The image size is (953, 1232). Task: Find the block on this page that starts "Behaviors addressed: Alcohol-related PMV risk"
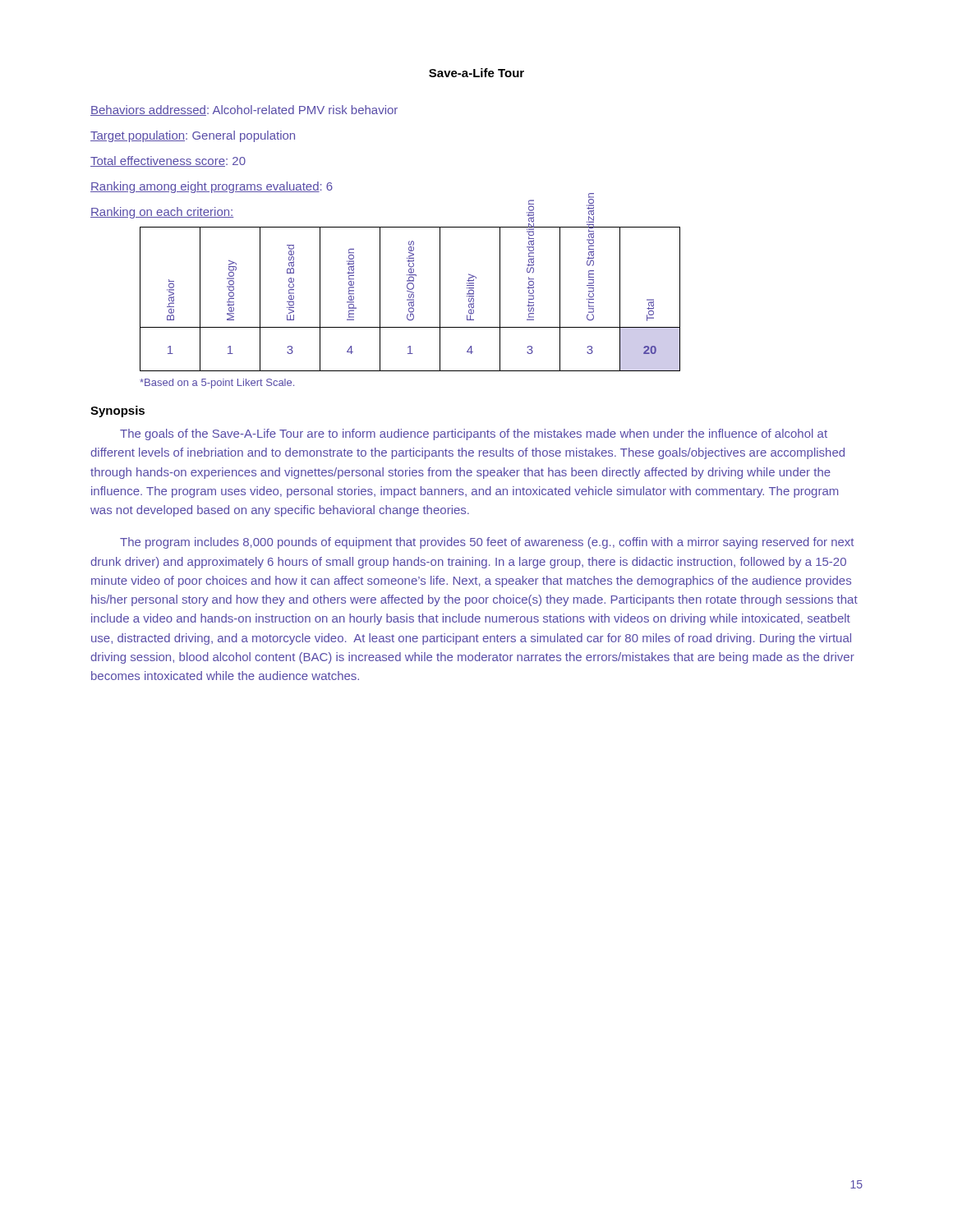click(244, 110)
